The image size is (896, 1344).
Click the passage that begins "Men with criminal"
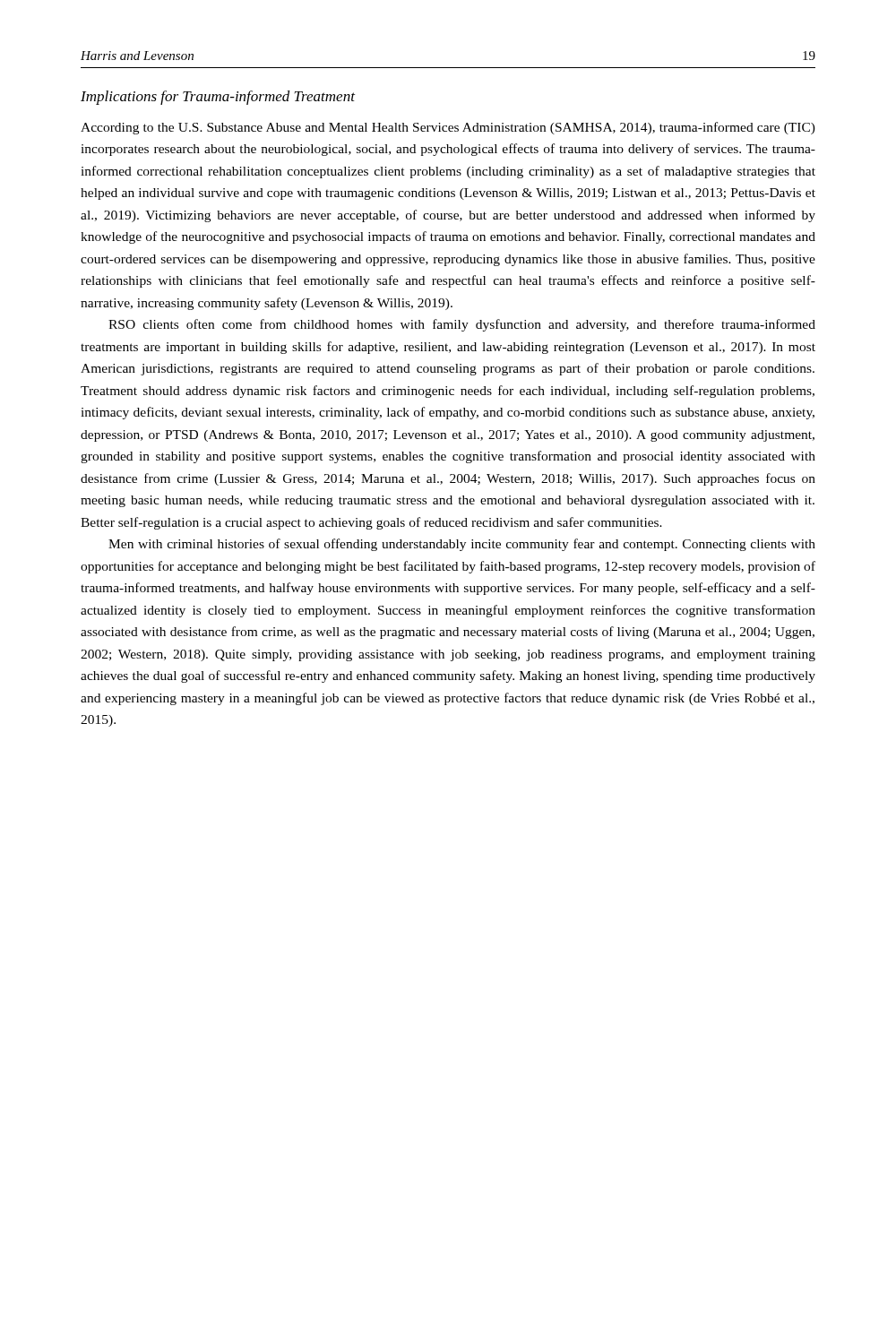coord(448,631)
